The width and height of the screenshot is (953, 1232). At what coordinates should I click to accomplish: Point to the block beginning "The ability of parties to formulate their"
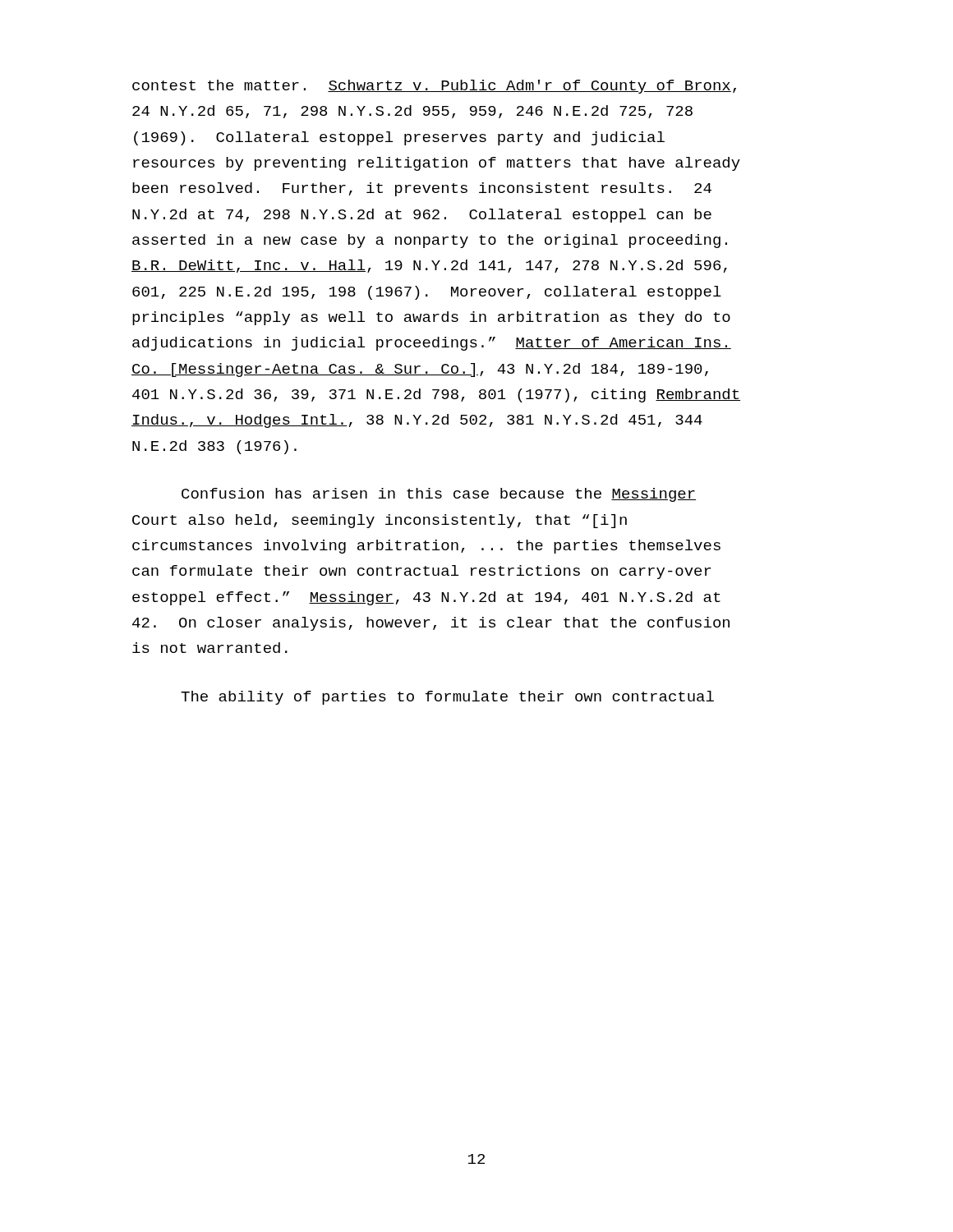(x=448, y=697)
